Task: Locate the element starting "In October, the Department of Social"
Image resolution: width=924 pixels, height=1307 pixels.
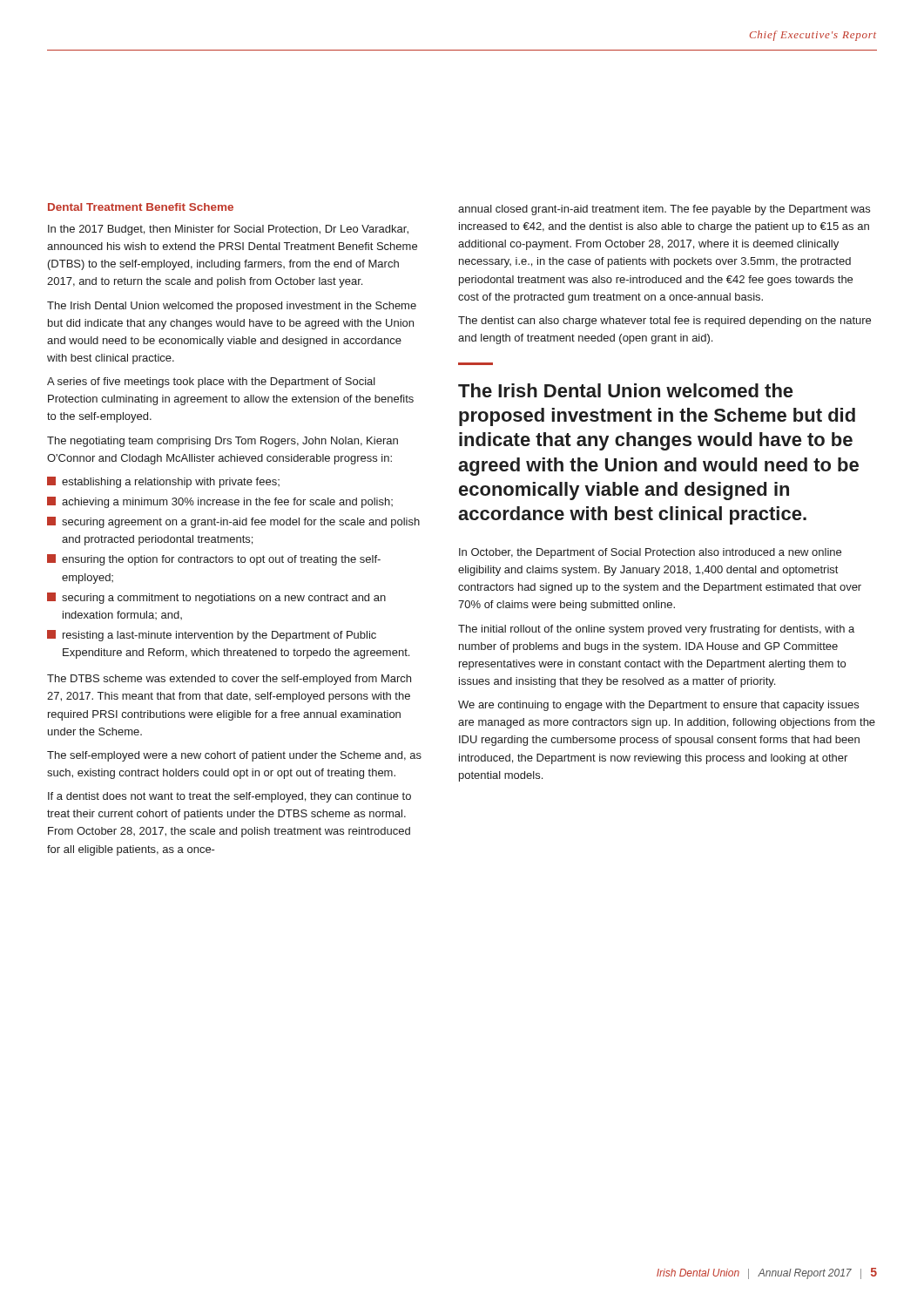Action: click(660, 578)
